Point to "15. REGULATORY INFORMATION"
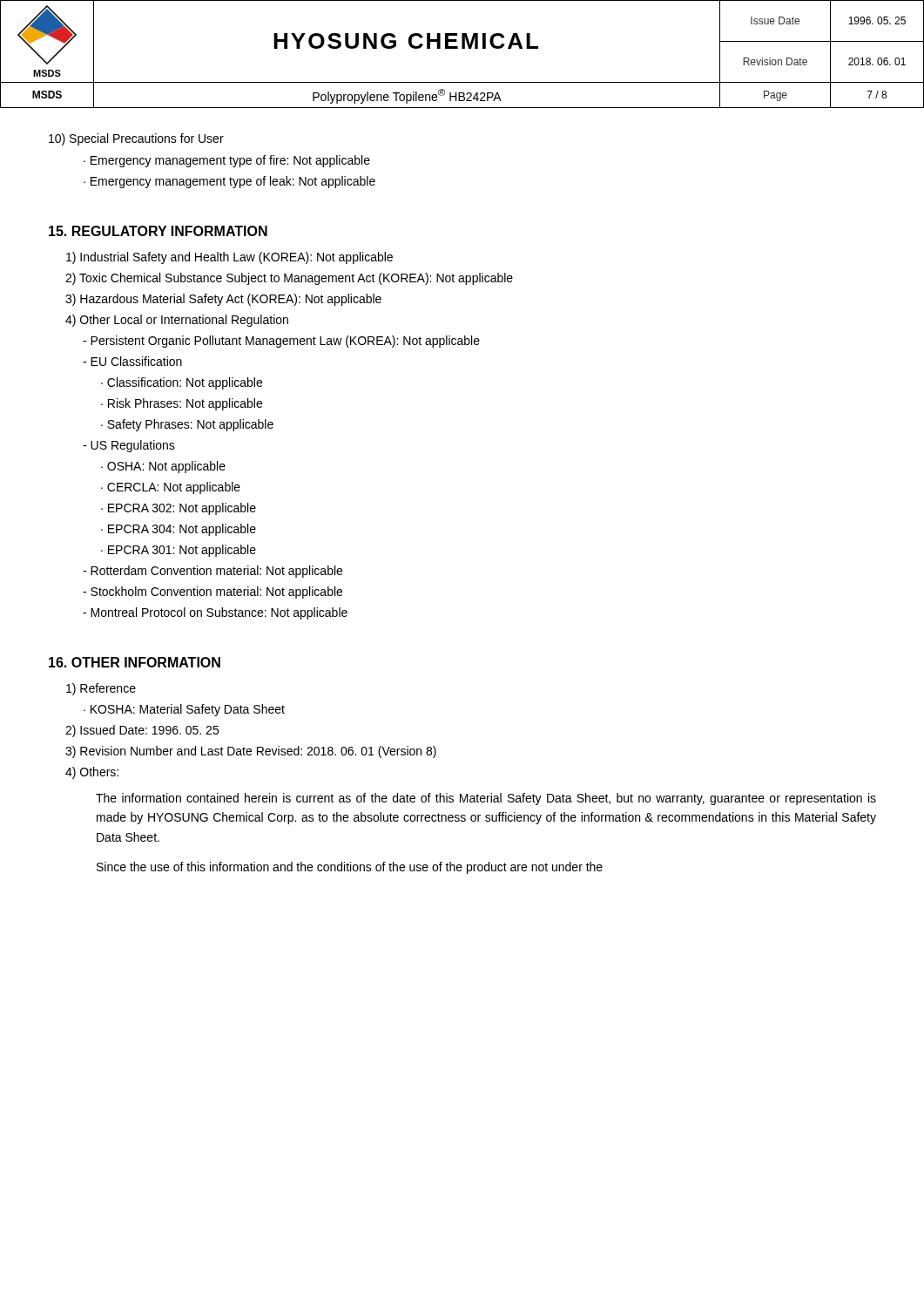924x1307 pixels. (158, 231)
